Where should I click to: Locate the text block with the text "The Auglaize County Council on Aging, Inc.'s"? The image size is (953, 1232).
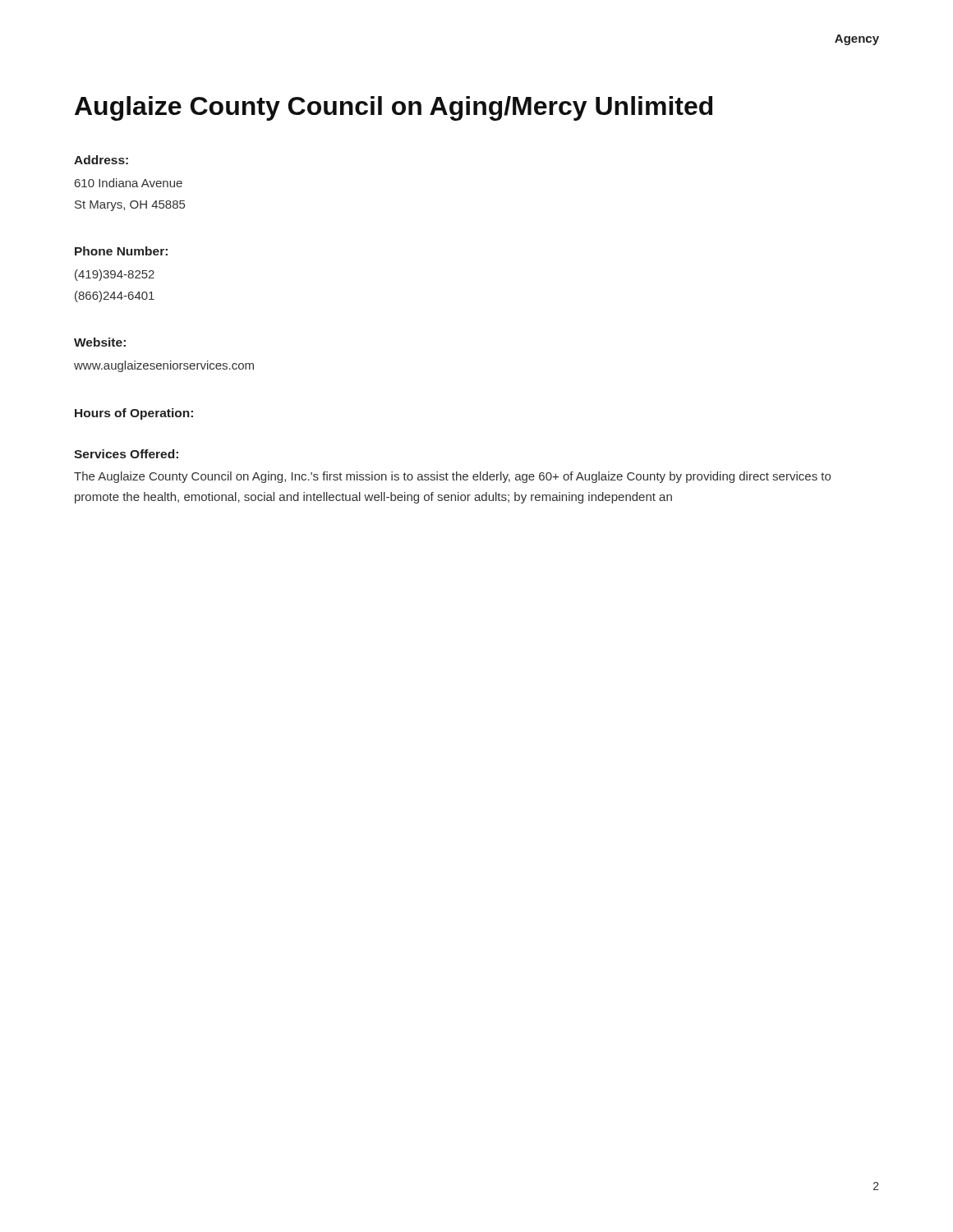453,486
